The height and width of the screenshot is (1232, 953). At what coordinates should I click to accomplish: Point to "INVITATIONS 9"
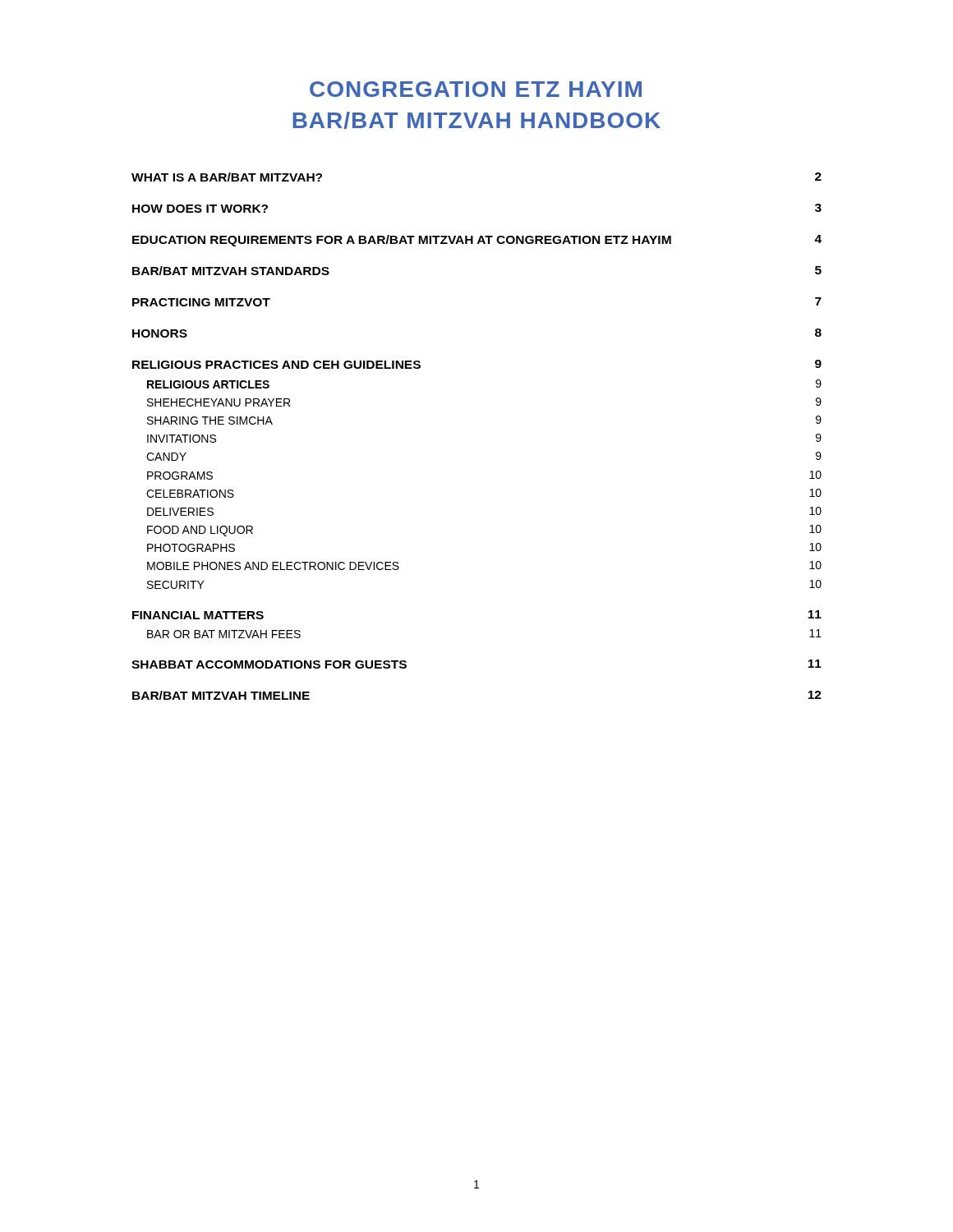pos(180,438)
